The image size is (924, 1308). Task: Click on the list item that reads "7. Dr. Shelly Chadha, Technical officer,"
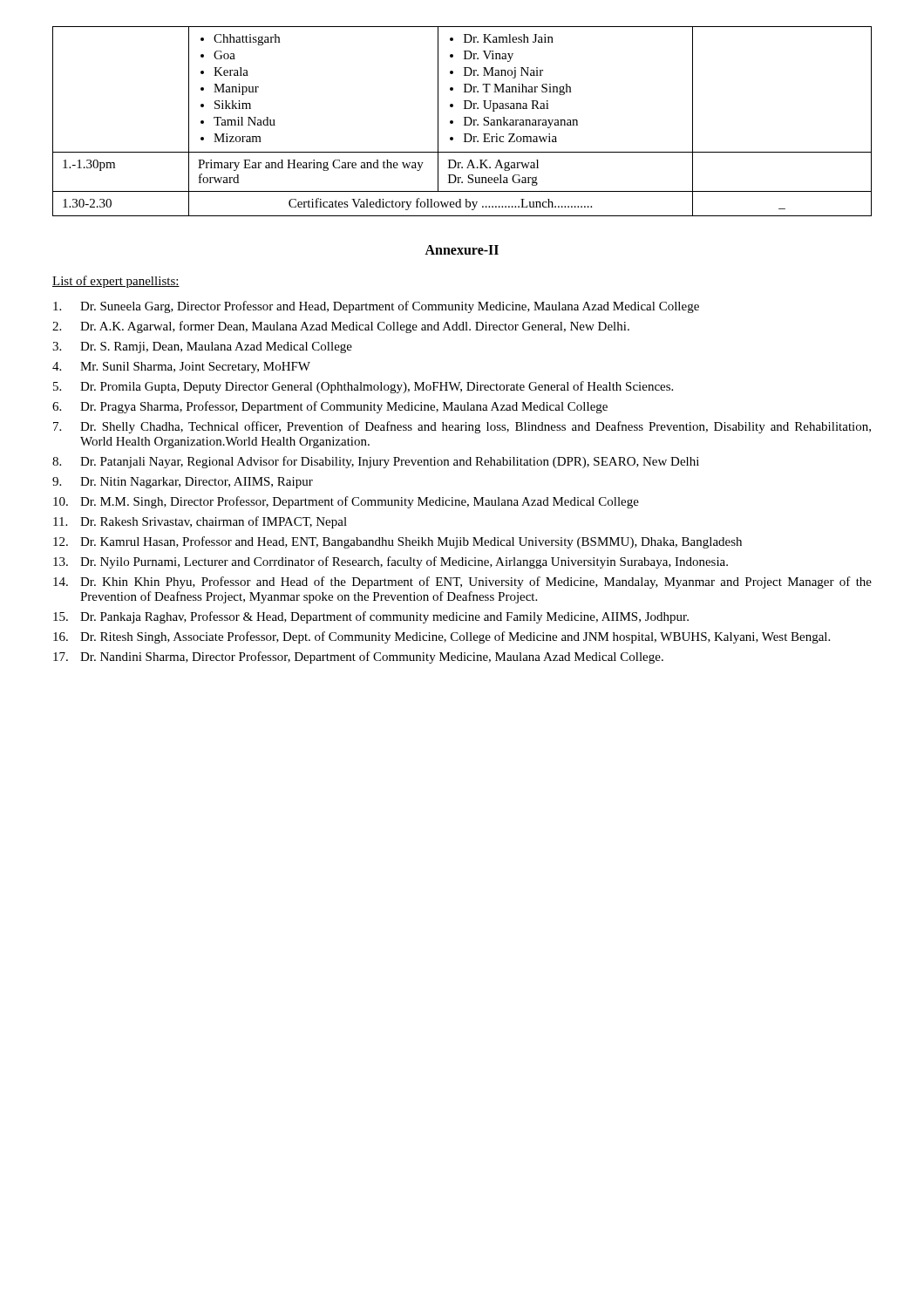462,434
